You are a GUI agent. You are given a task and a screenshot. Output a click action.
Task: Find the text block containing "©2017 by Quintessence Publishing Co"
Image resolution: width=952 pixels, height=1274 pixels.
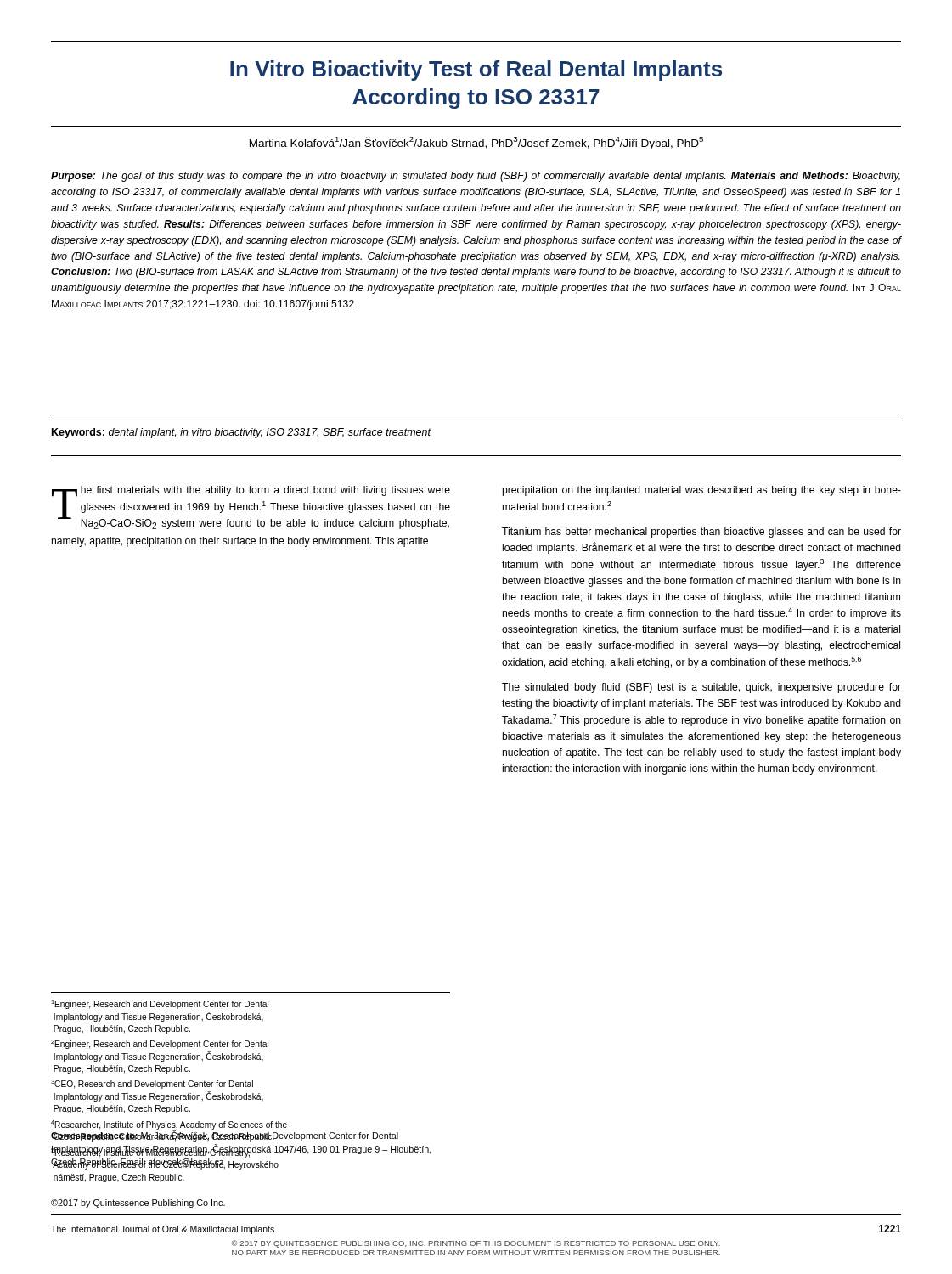(138, 1203)
